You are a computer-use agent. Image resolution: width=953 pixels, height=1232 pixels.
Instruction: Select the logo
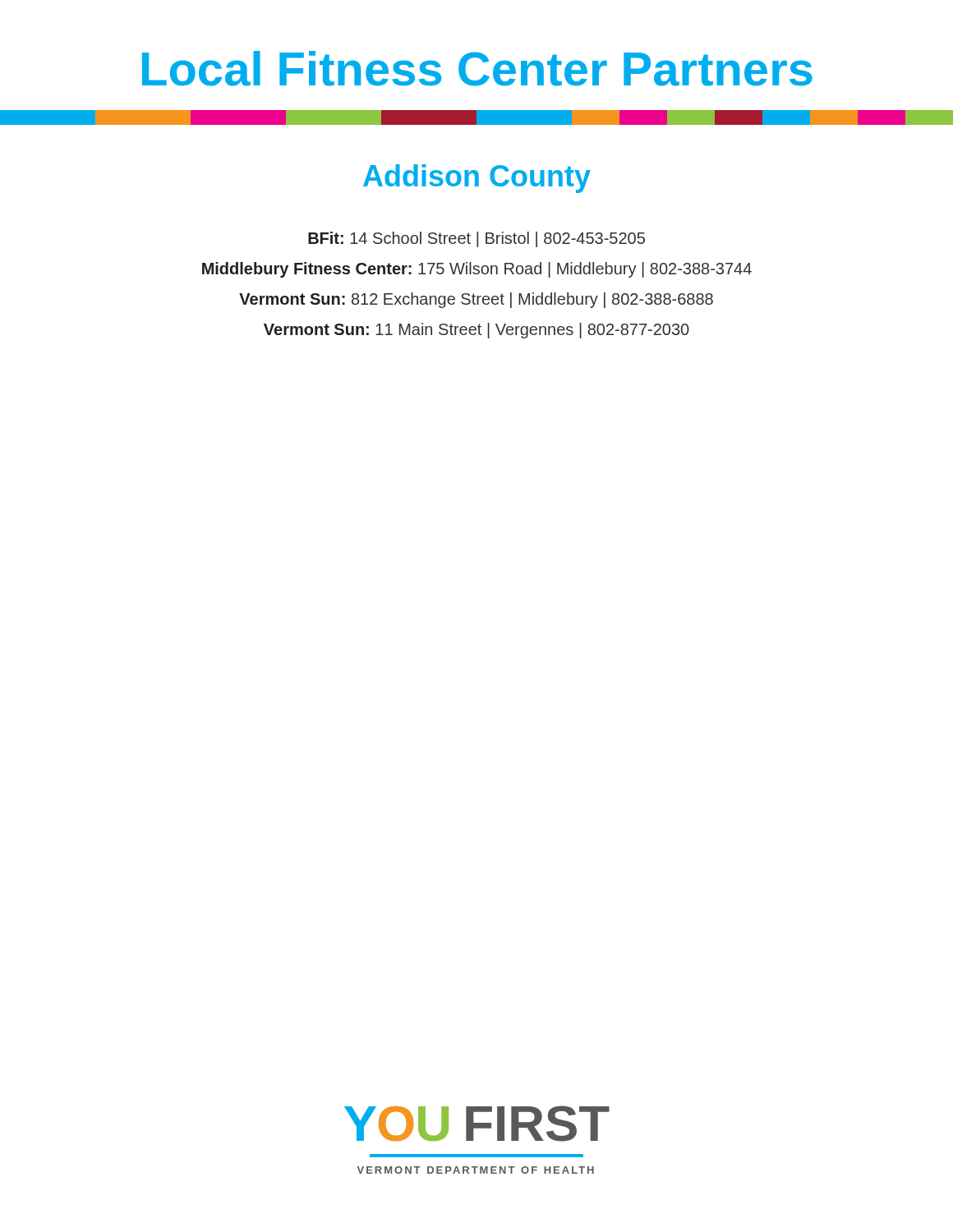coord(476,1137)
